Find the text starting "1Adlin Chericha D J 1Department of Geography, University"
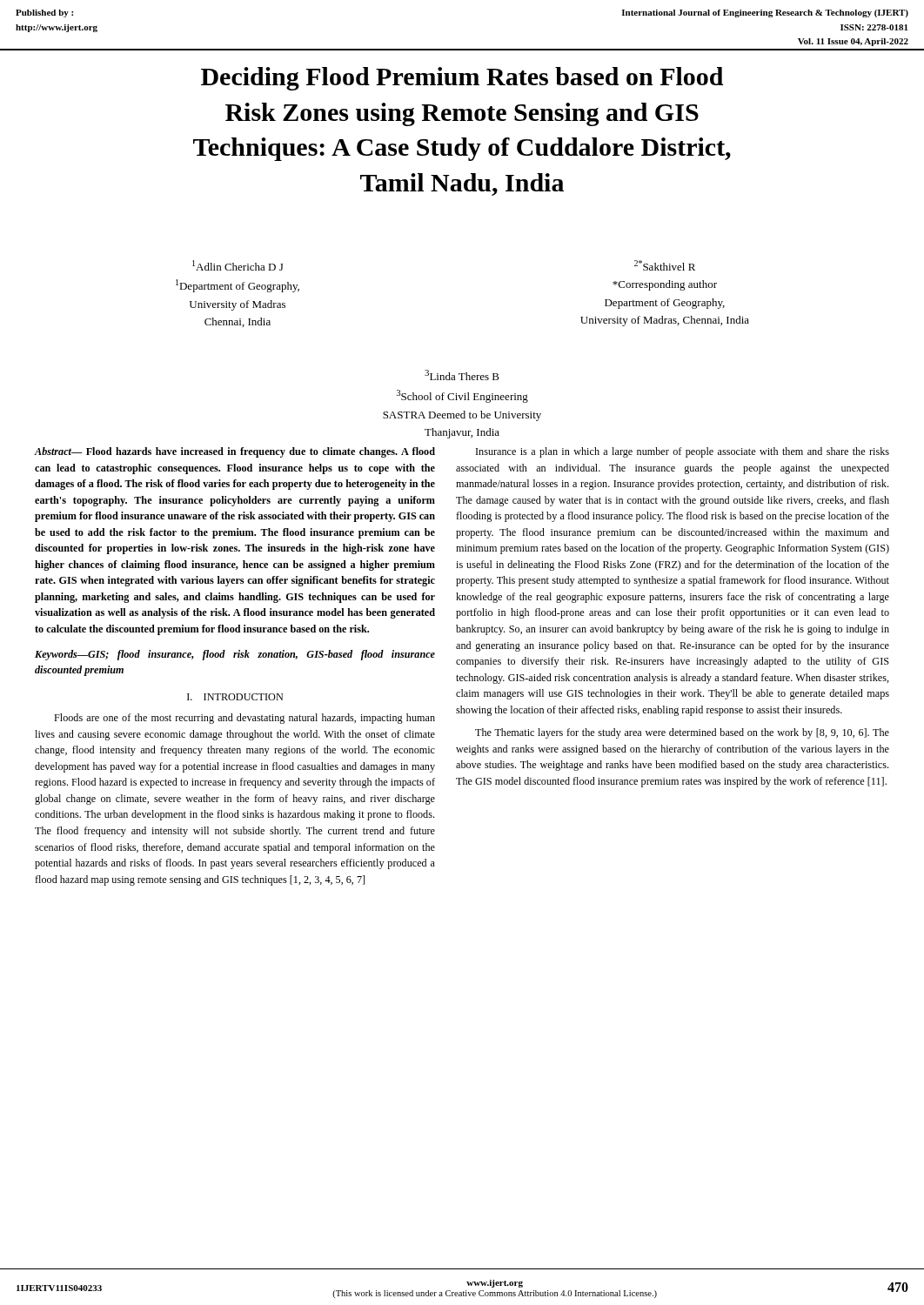The image size is (924, 1305). click(x=237, y=293)
